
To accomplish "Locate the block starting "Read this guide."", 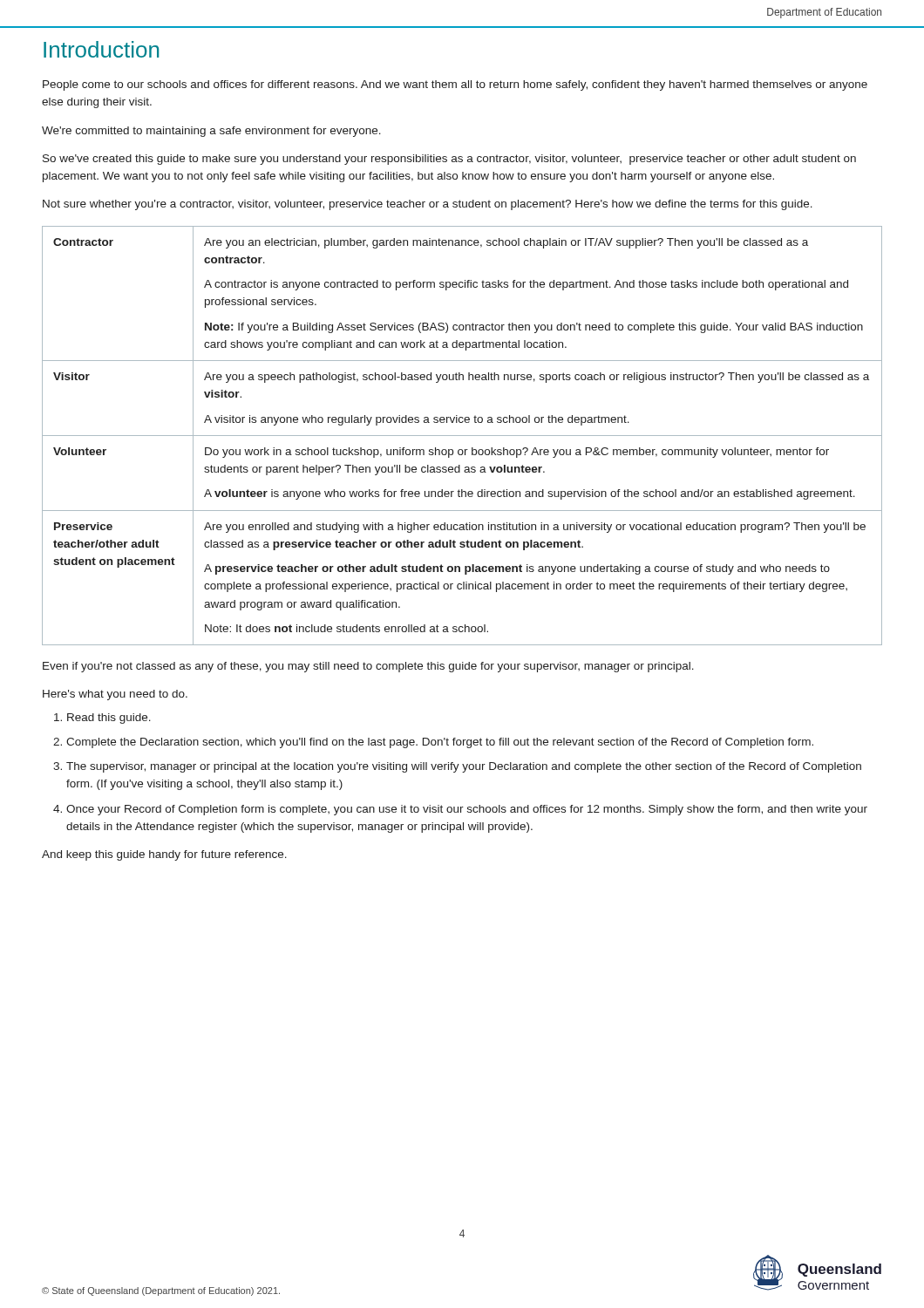I will coord(109,717).
